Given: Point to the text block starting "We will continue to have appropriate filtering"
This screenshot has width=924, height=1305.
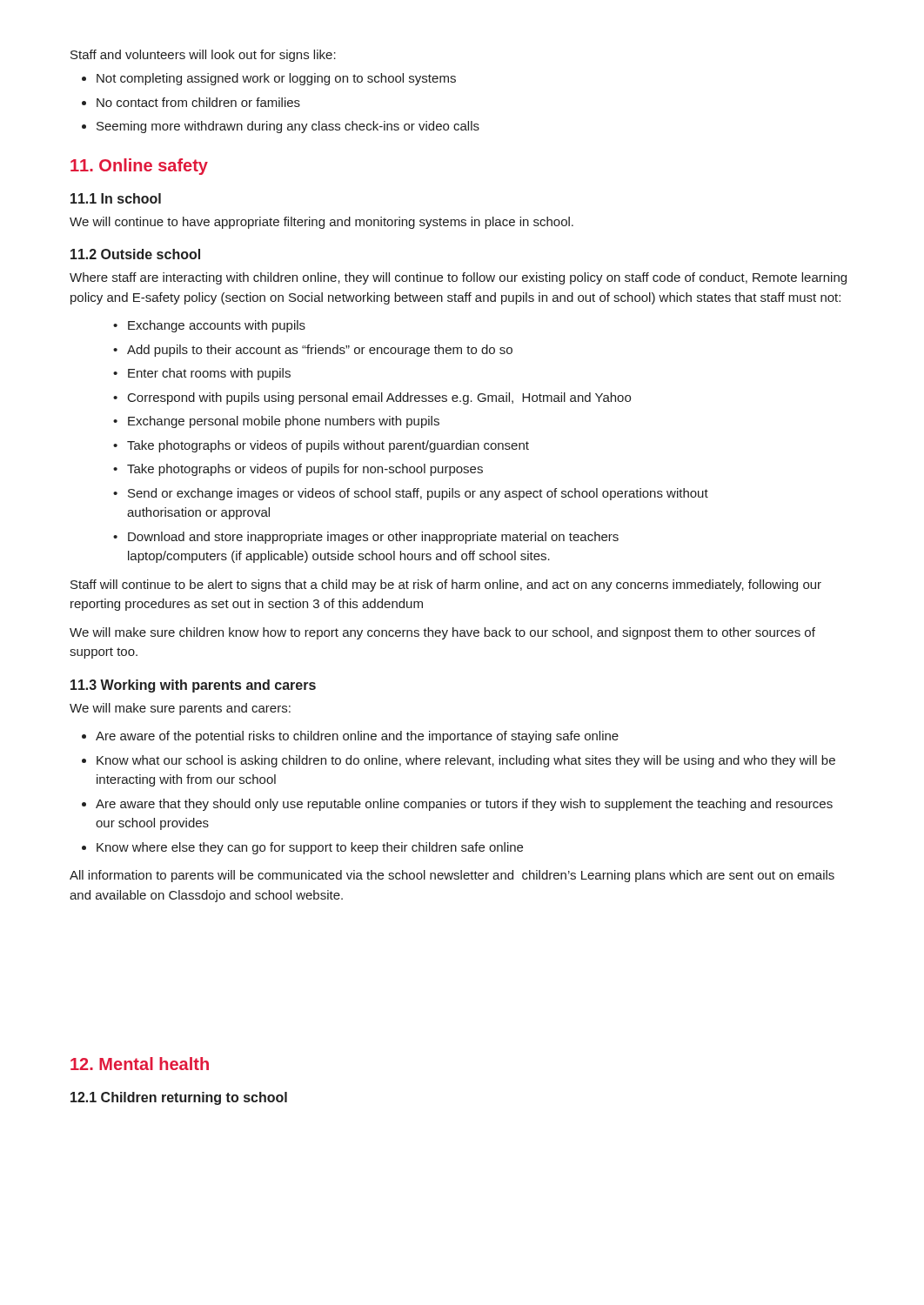Looking at the screenshot, I should 462,222.
